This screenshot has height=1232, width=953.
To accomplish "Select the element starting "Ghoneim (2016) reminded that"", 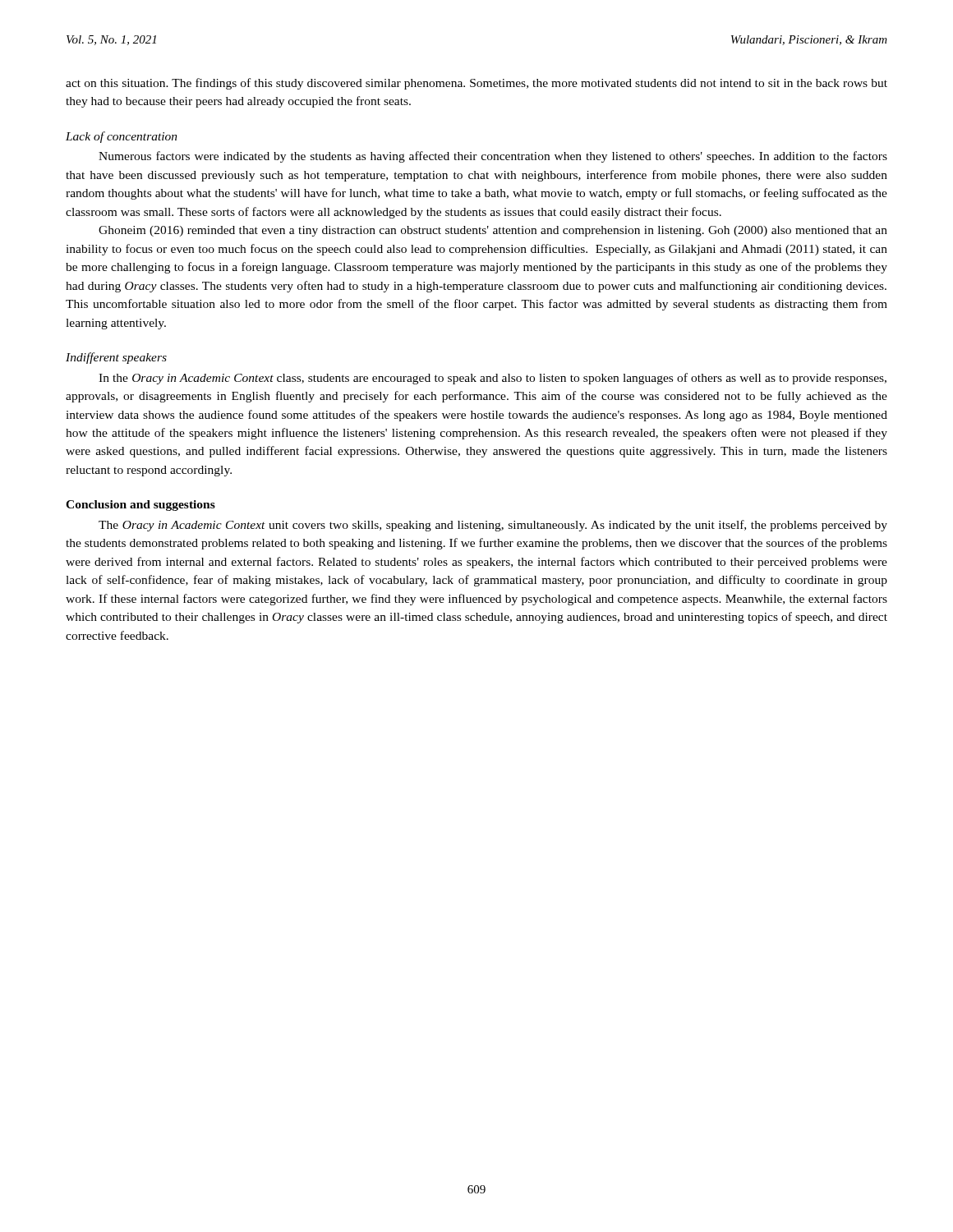I will point(476,276).
